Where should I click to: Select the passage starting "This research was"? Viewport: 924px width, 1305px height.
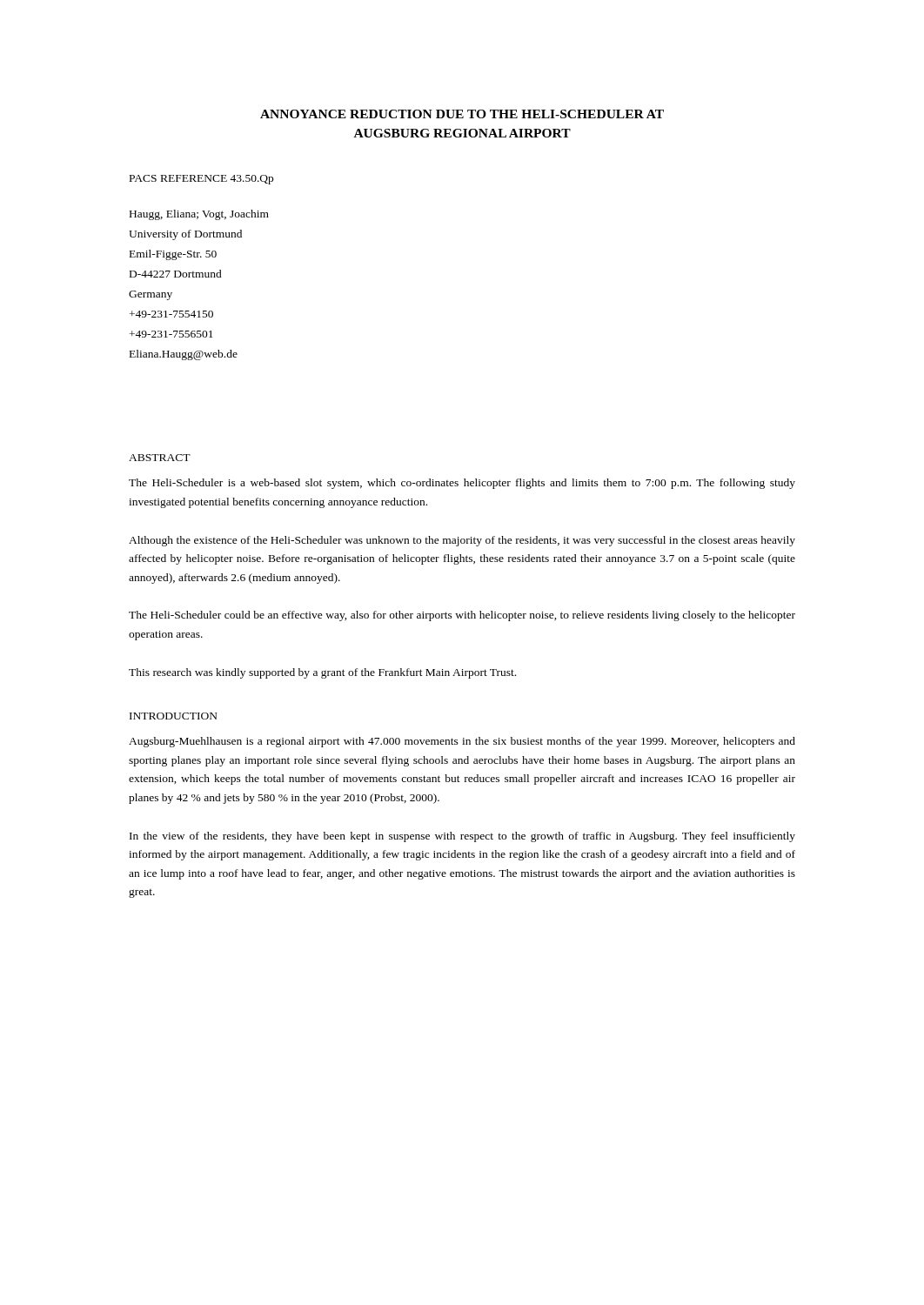(323, 672)
